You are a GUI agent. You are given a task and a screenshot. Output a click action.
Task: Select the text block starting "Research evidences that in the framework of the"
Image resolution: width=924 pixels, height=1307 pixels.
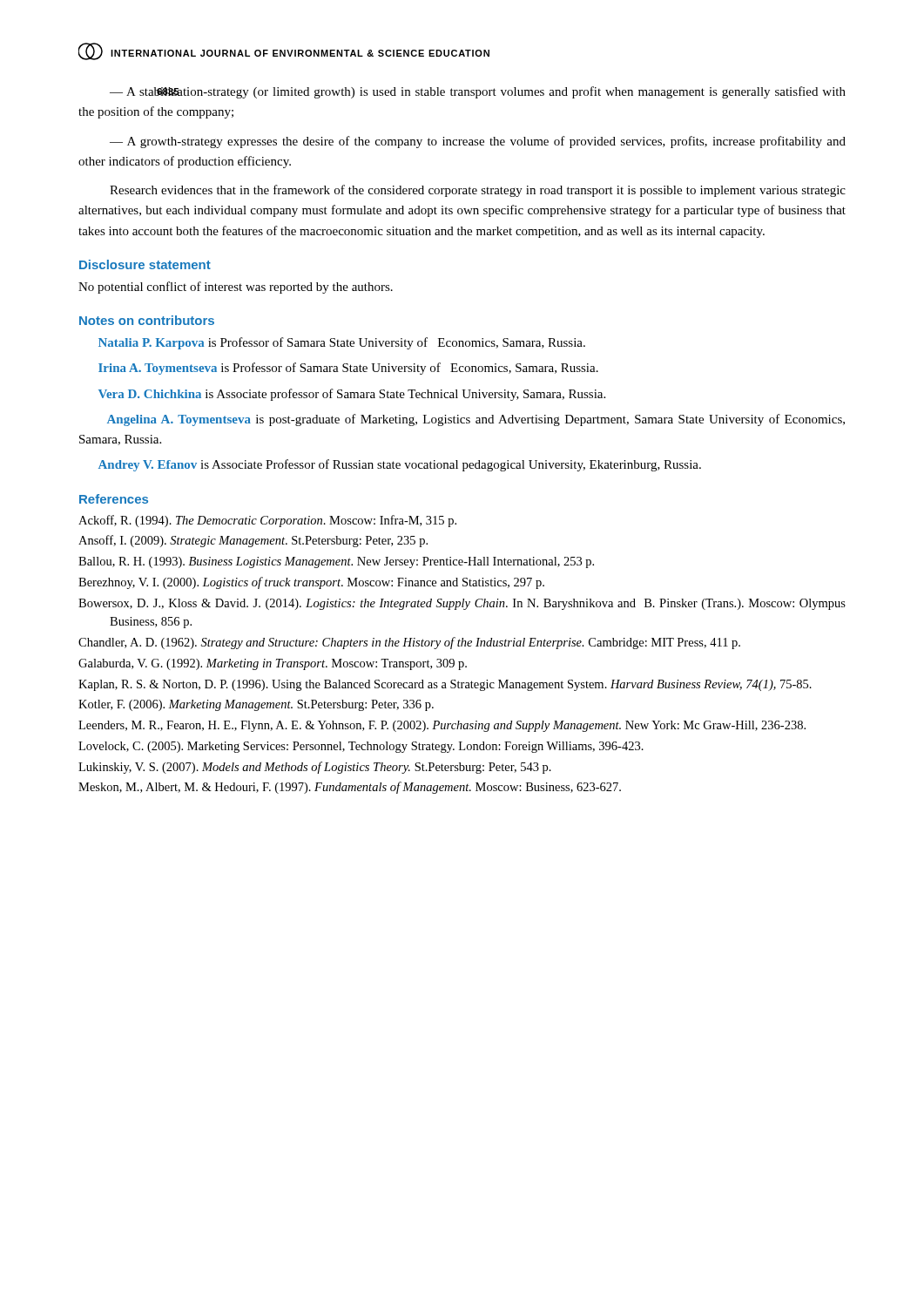[x=462, y=210]
